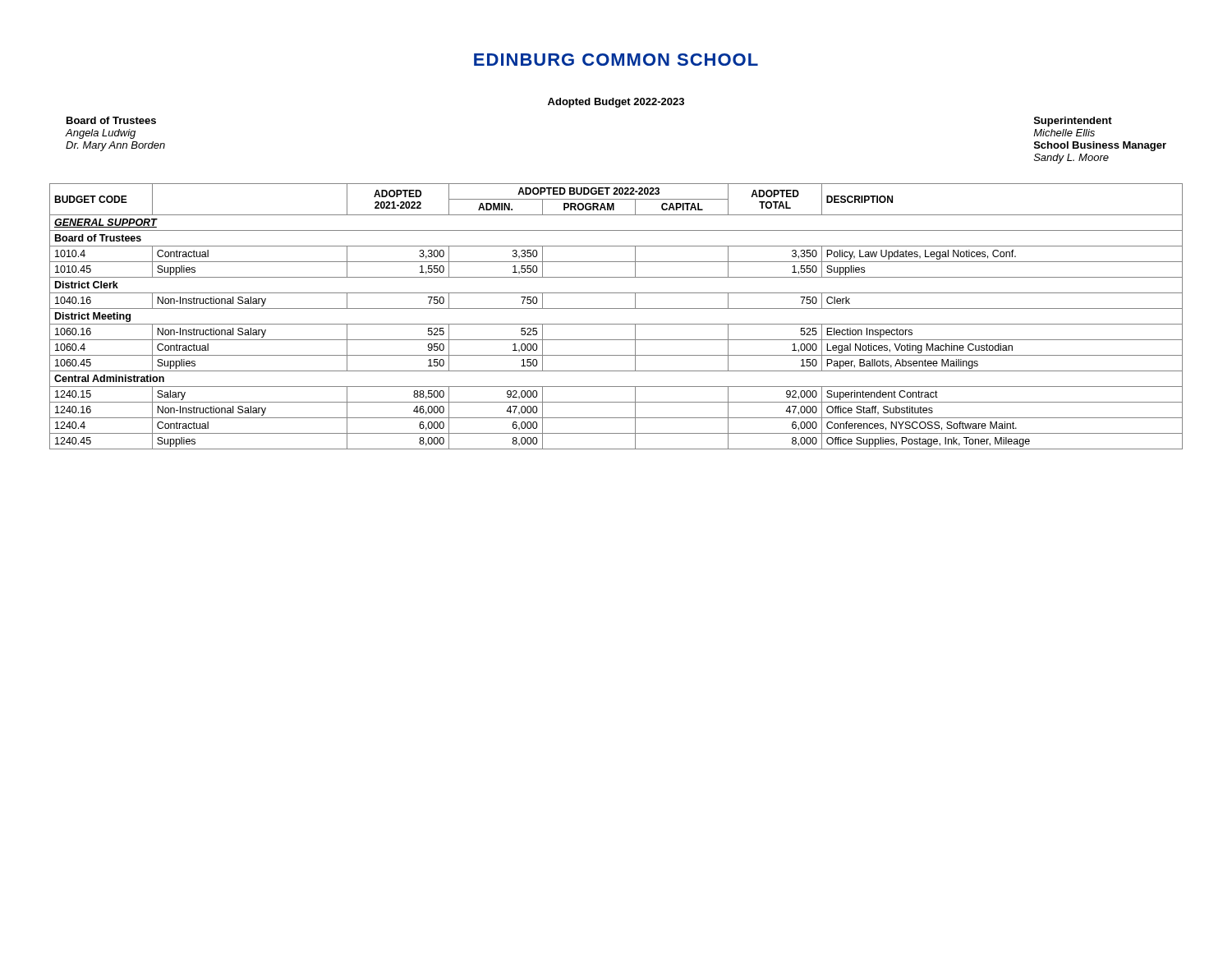Find the text block starting "Superintendent Michelle Ellis"
Screen dimensions: 953x1232
click(x=1100, y=139)
